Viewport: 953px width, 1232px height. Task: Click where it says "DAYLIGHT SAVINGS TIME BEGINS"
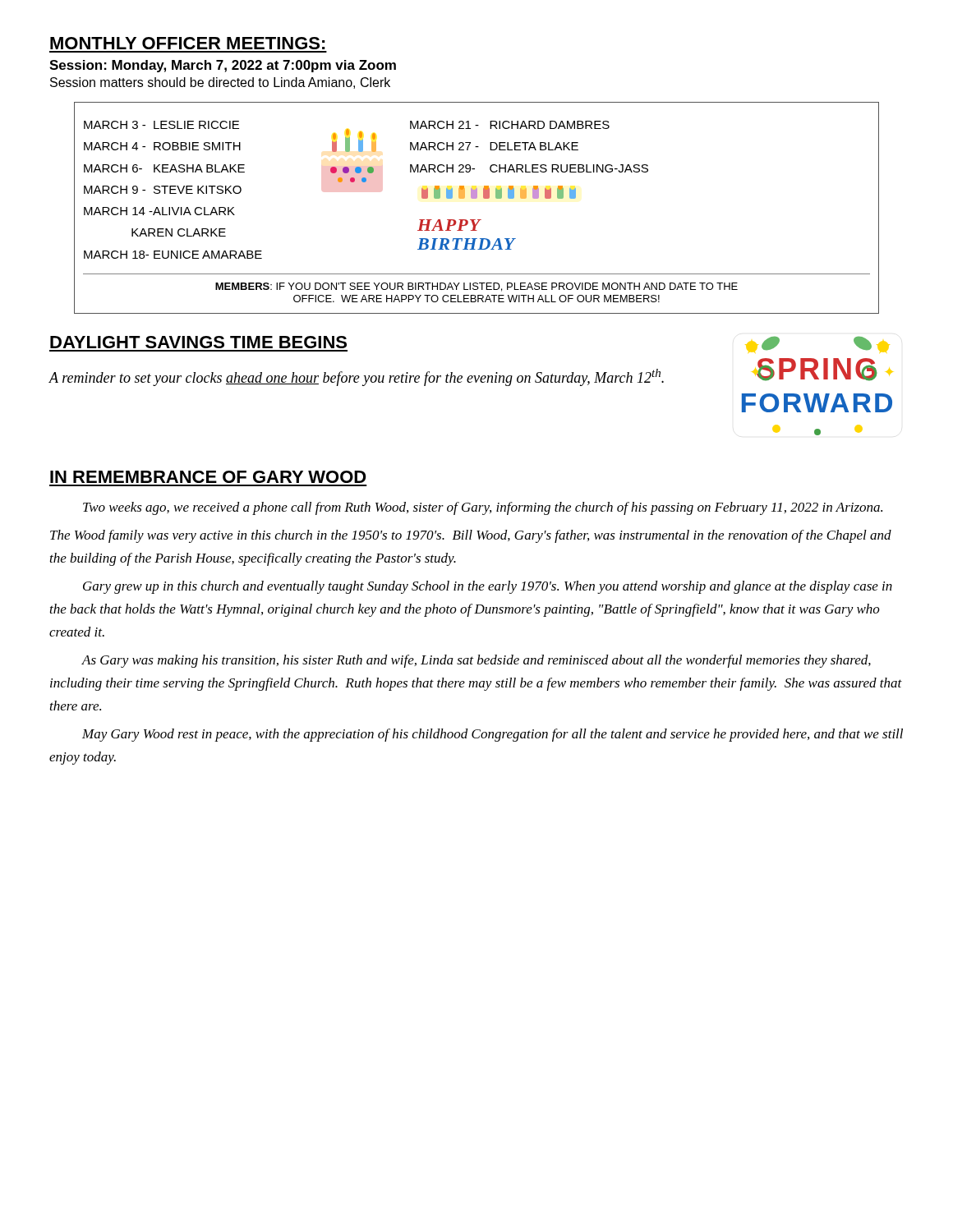pyautogui.click(x=198, y=342)
